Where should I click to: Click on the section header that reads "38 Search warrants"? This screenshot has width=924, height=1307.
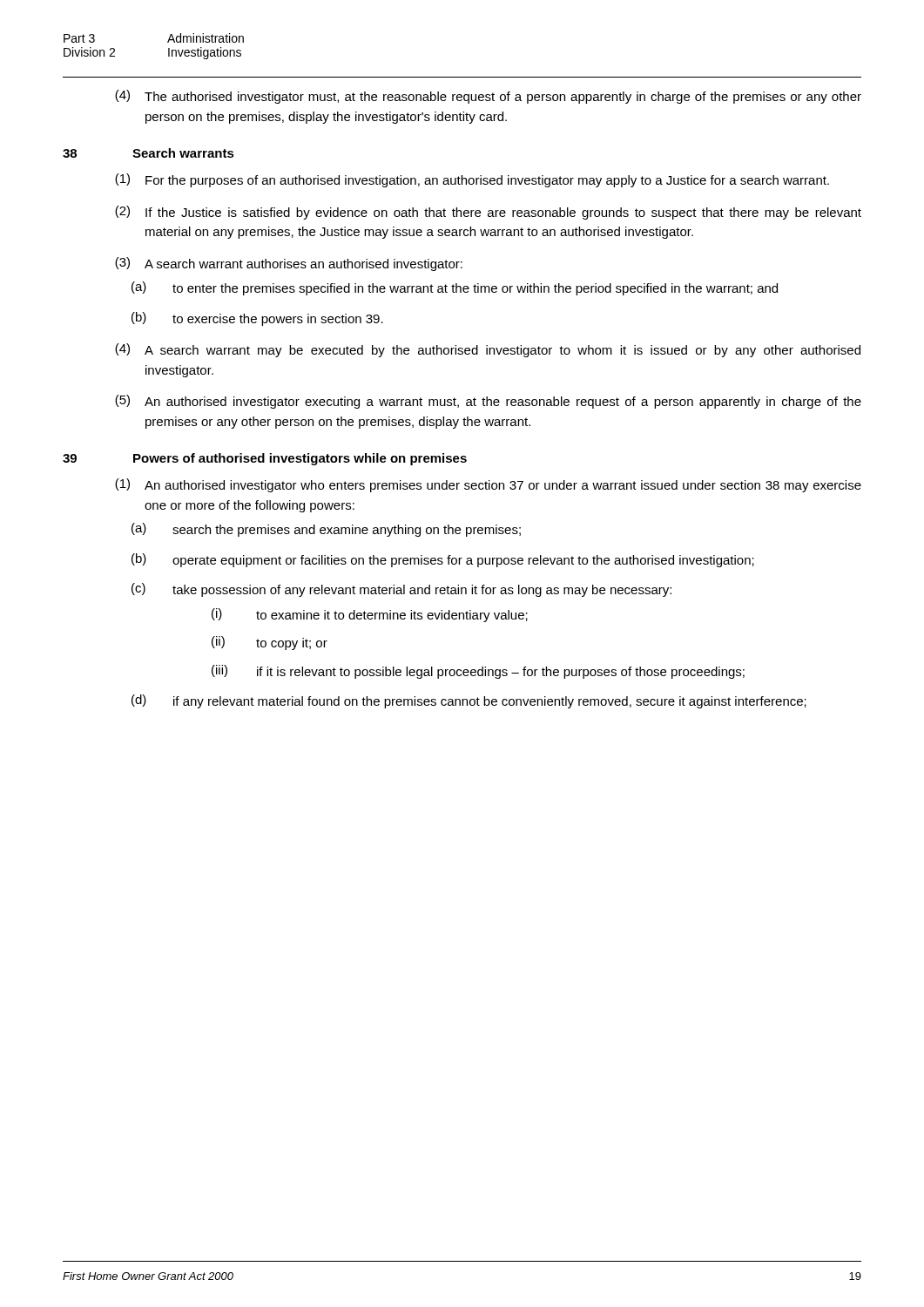tap(148, 153)
